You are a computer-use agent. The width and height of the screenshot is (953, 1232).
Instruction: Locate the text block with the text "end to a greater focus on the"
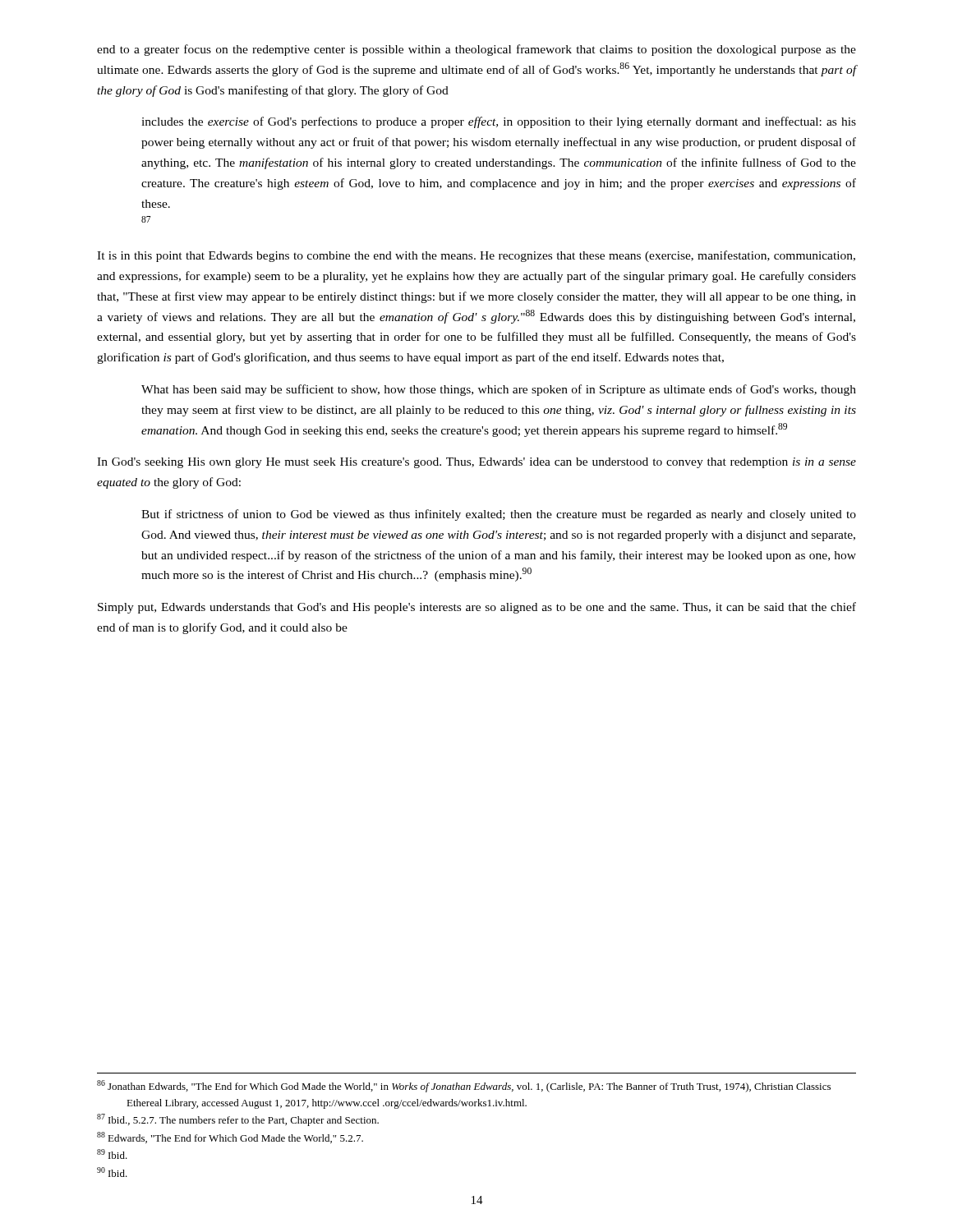click(x=476, y=69)
